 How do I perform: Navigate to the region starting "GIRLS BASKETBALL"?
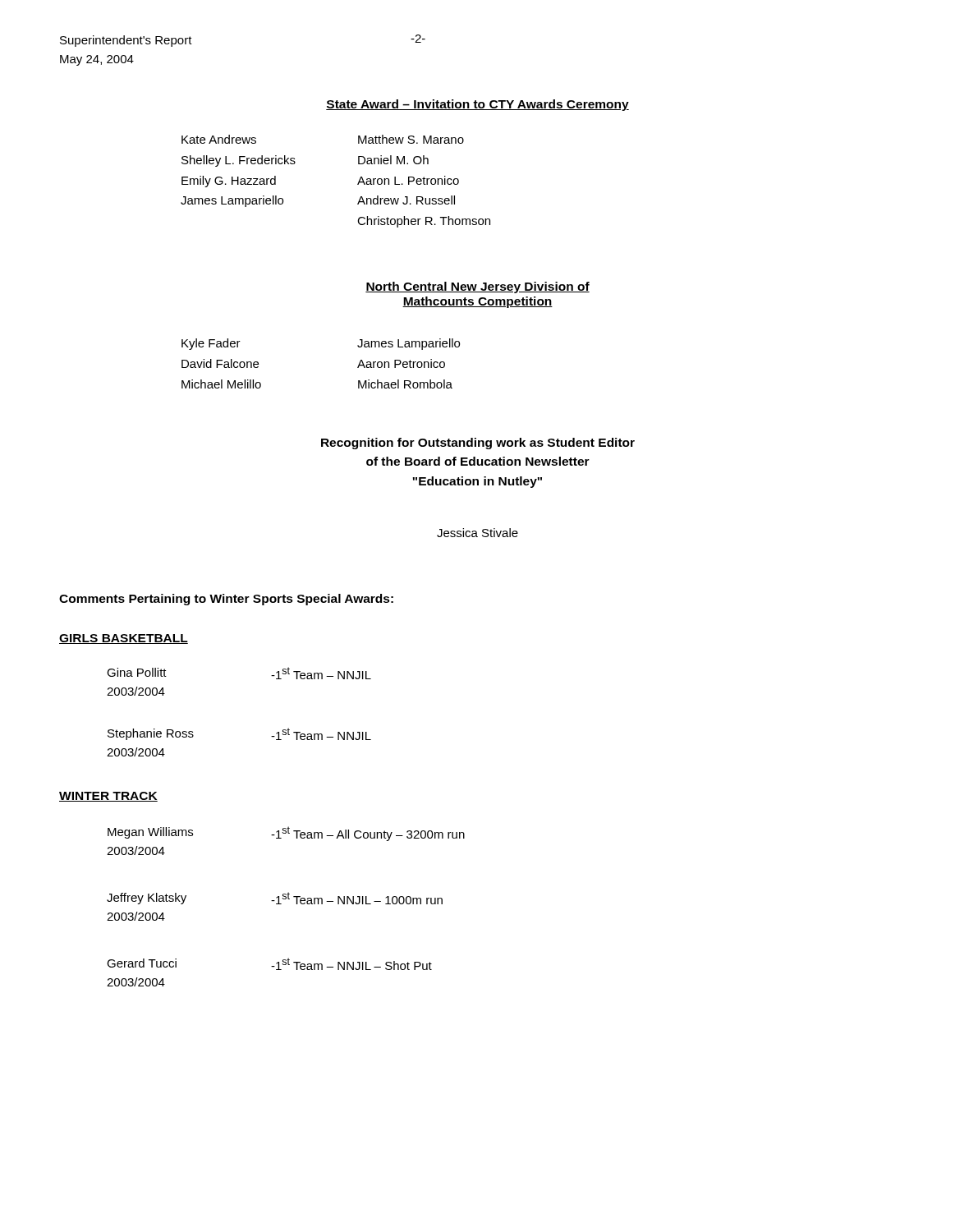(x=123, y=638)
